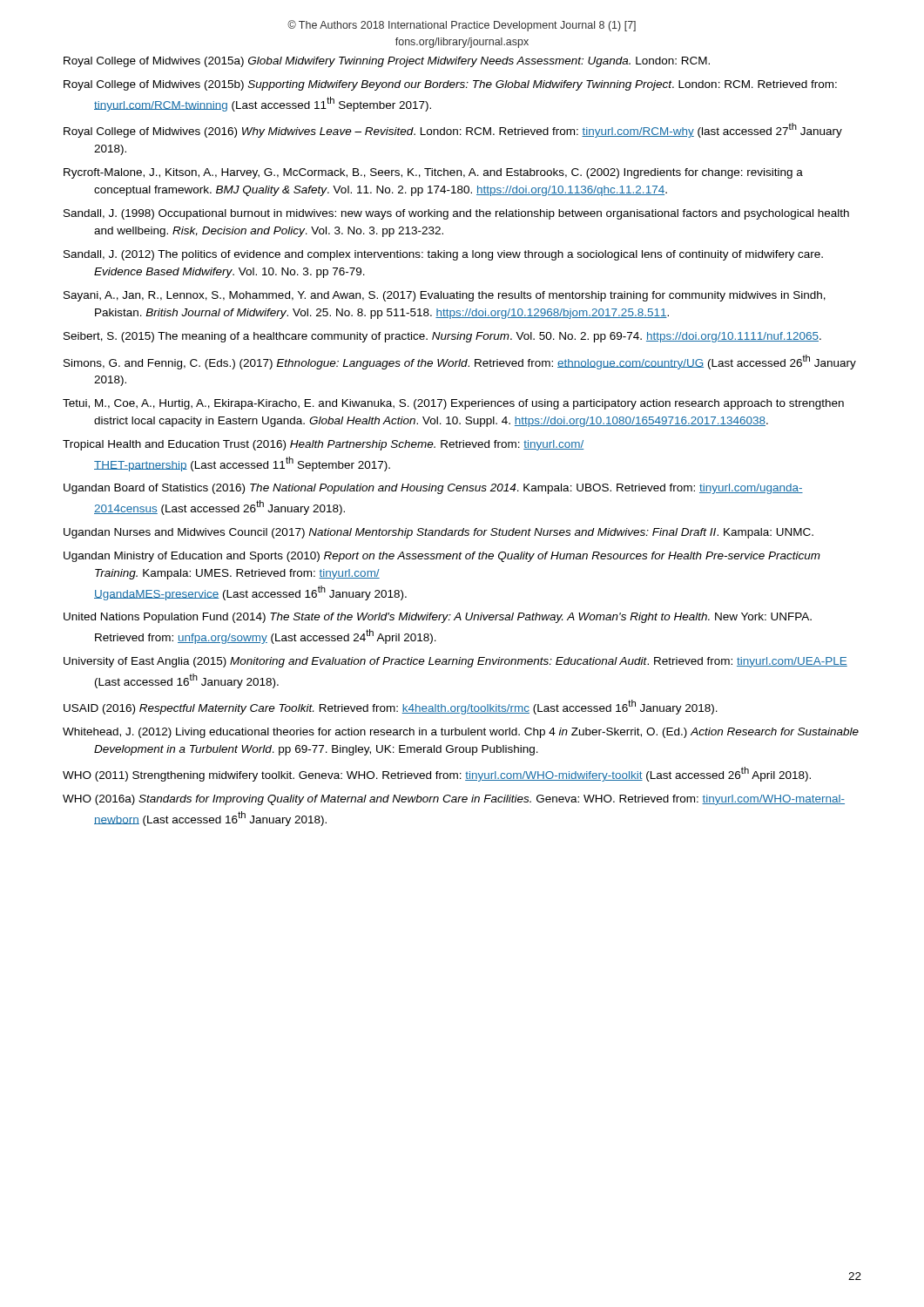Click the passage that begins "United Nations Population"

click(x=438, y=627)
